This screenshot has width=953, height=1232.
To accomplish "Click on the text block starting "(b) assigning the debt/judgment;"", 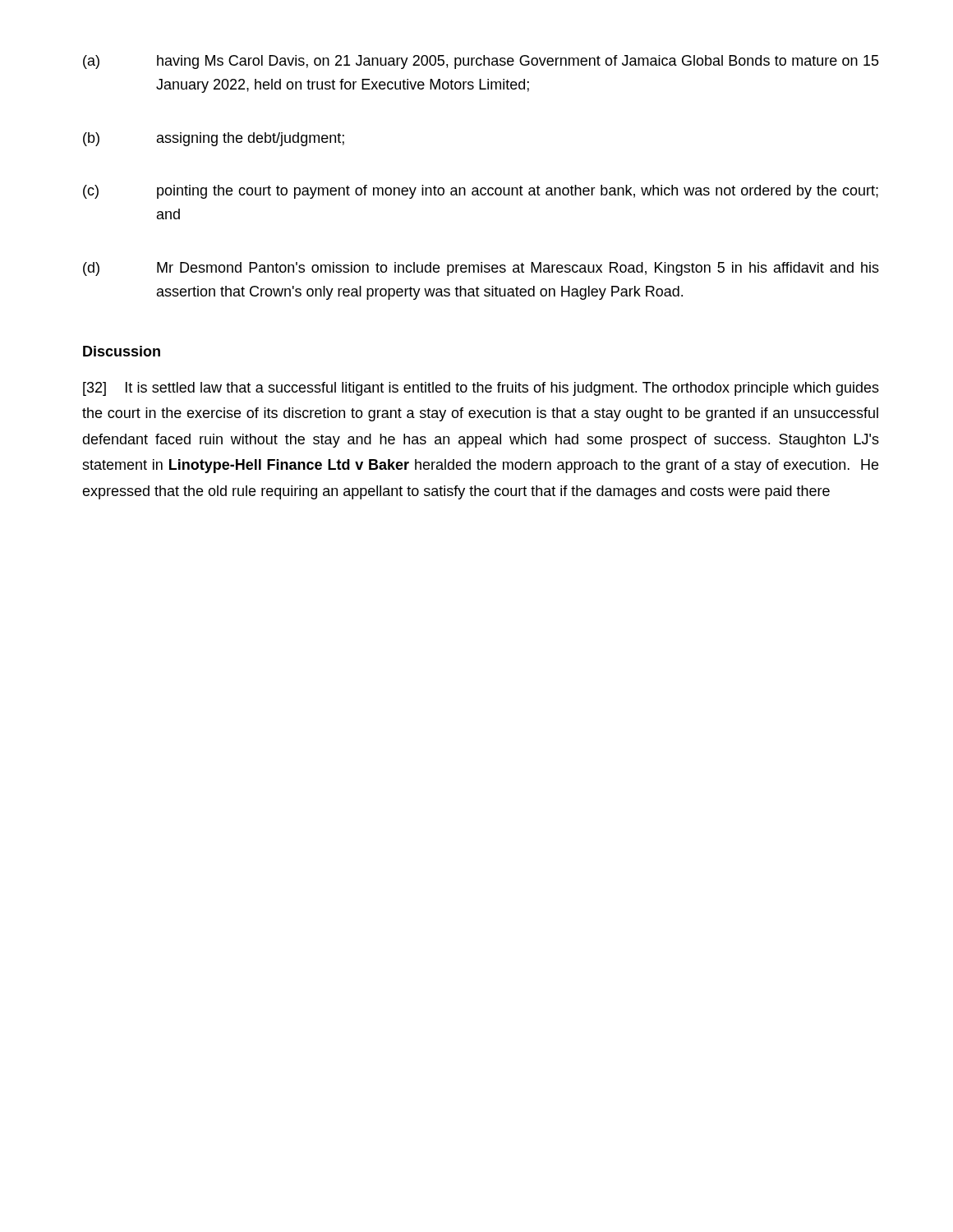I will 214,139.
